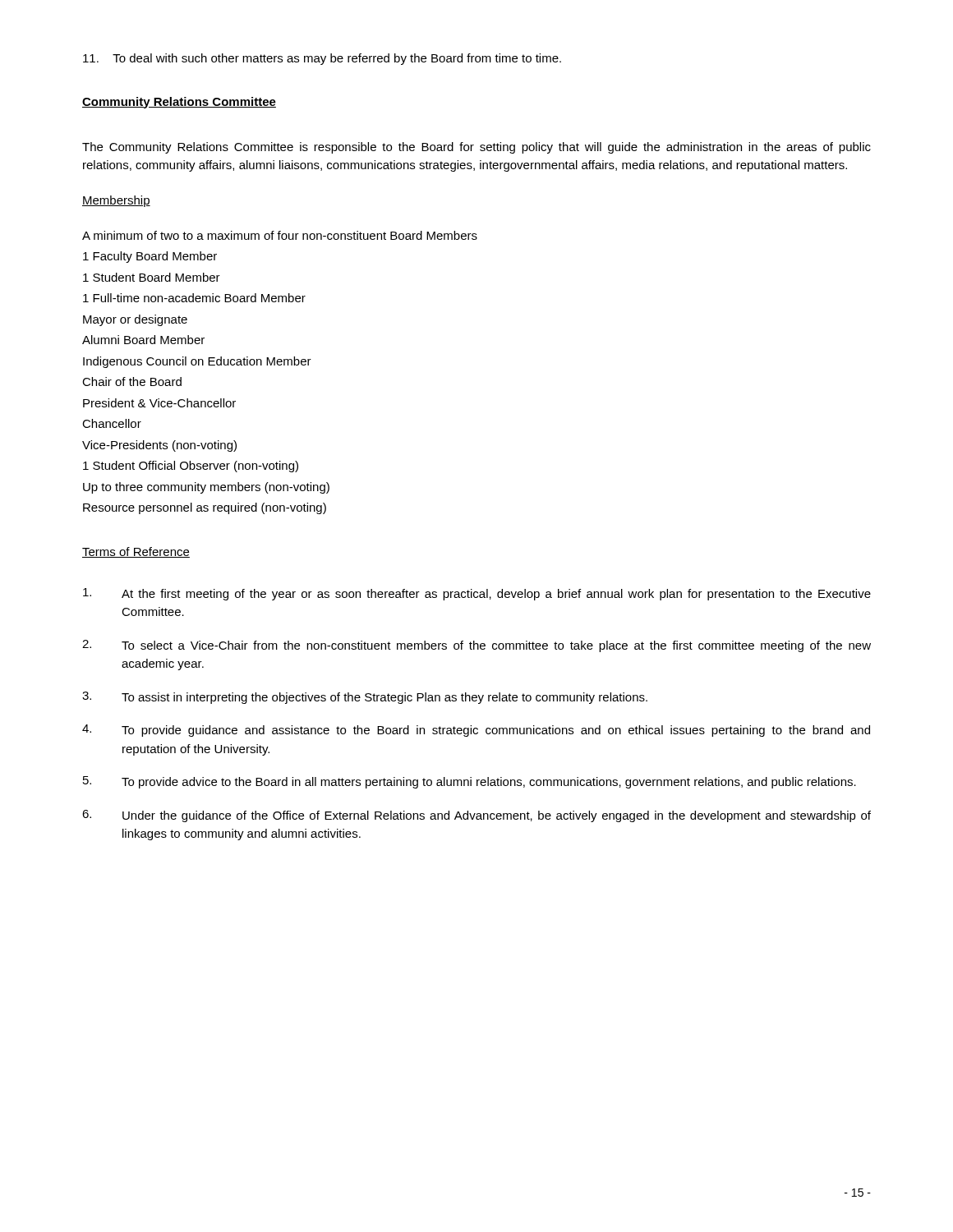This screenshot has height=1232, width=953.
Task: Find "1 Student Board Member" on this page
Action: click(151, 277)
